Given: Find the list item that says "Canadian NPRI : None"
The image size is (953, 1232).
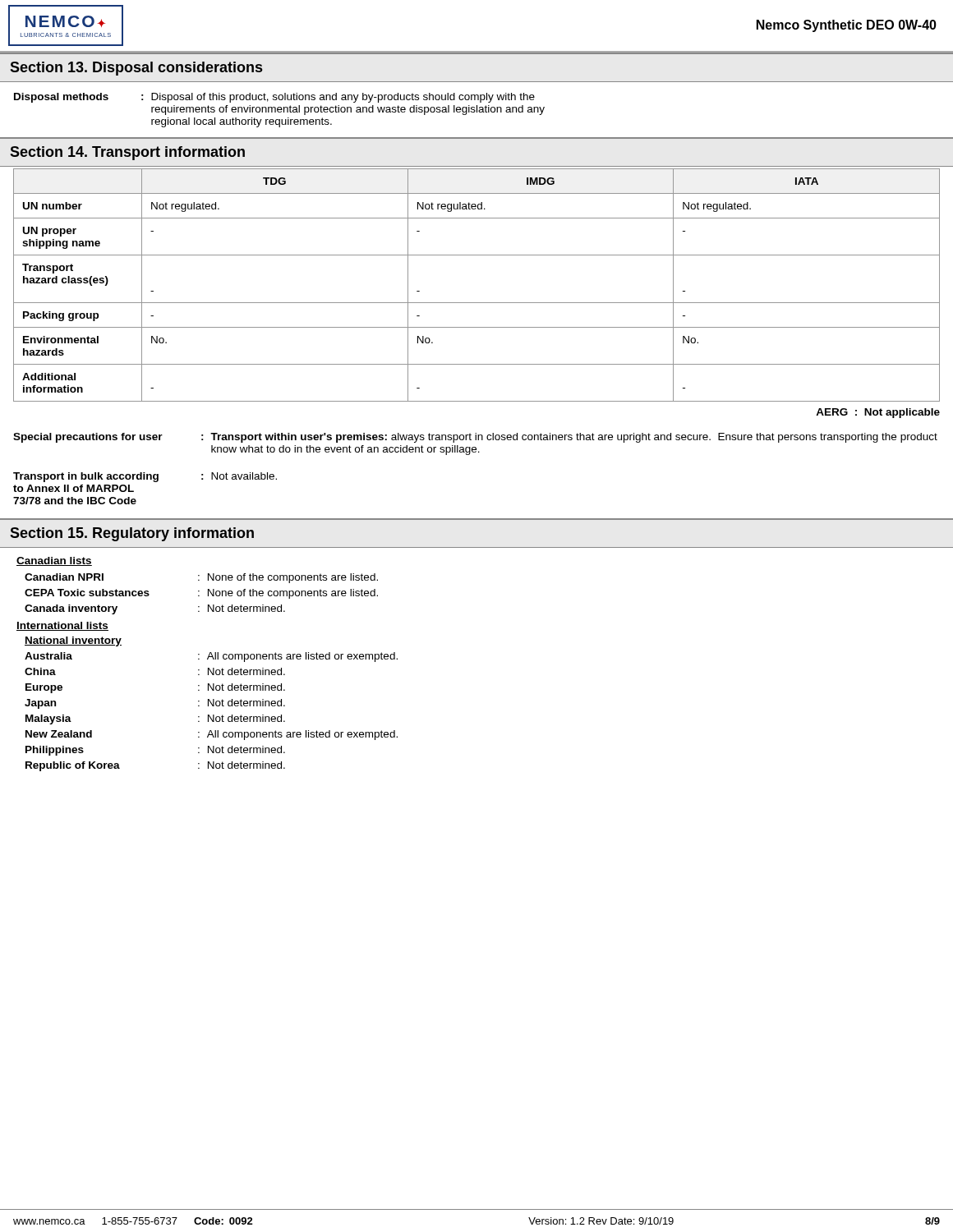Looking at the screenshot, I should click(202, 577).
